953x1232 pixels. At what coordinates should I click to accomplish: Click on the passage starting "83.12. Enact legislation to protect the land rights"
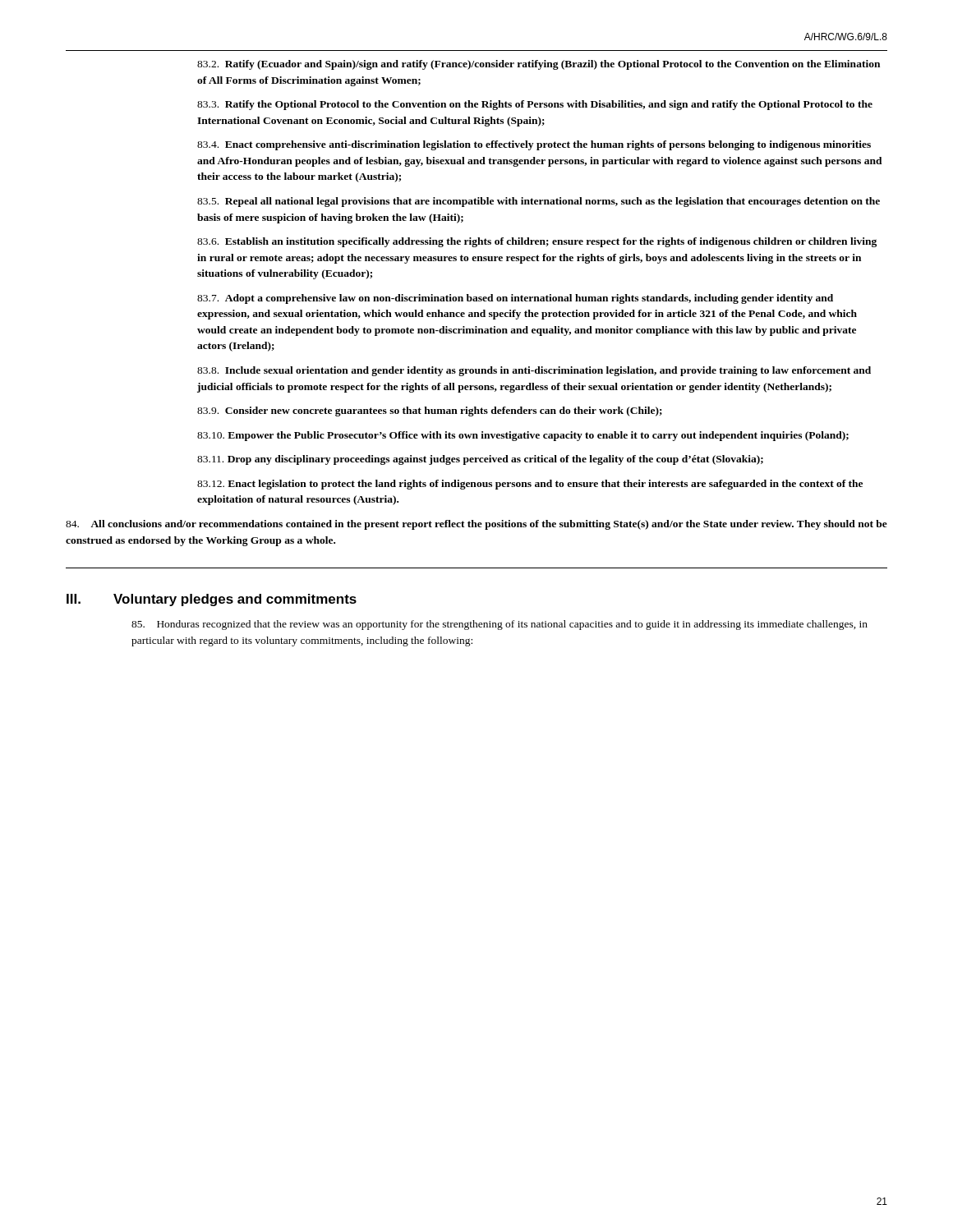coord(530,491)
